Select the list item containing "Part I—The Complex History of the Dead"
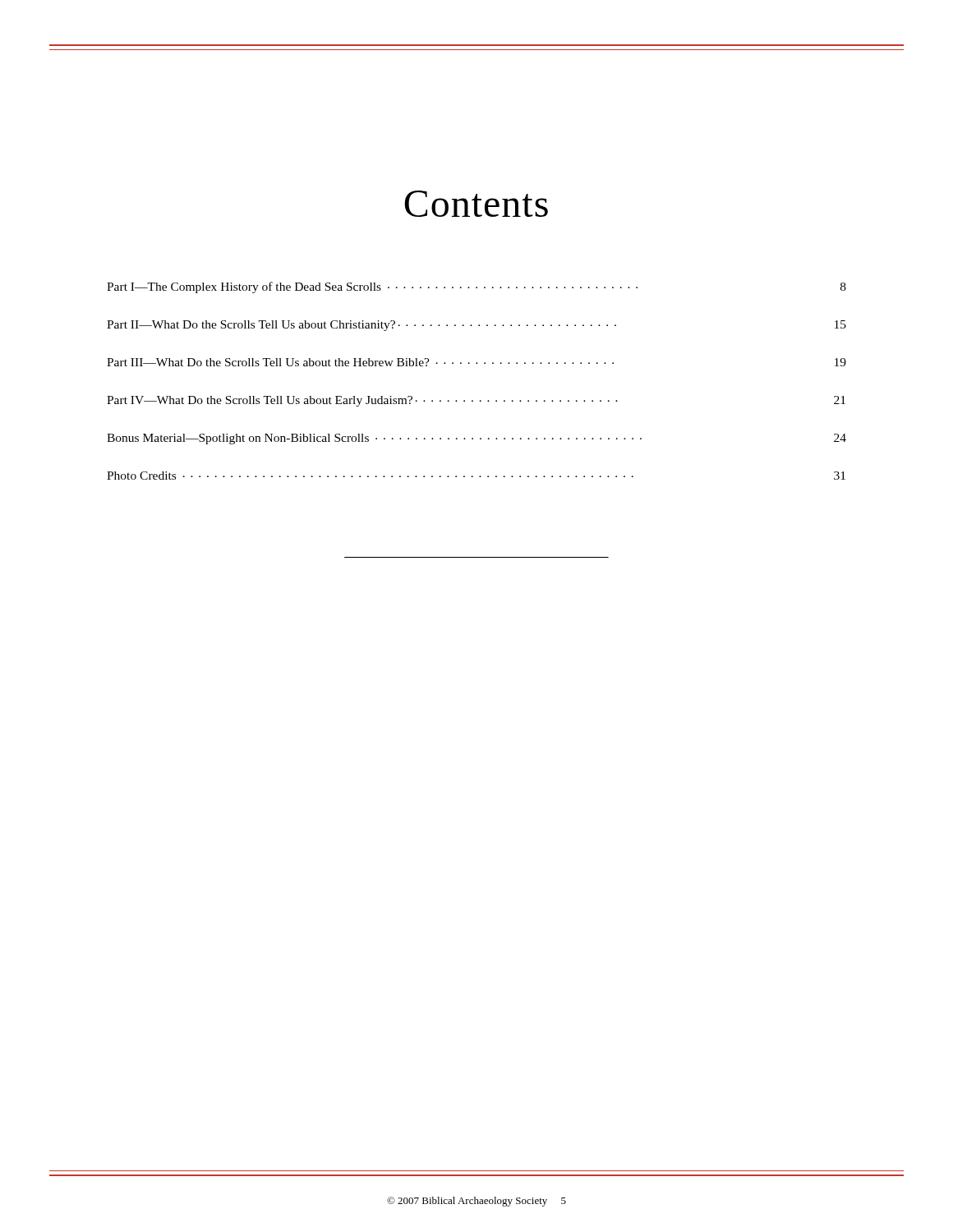 476,287
